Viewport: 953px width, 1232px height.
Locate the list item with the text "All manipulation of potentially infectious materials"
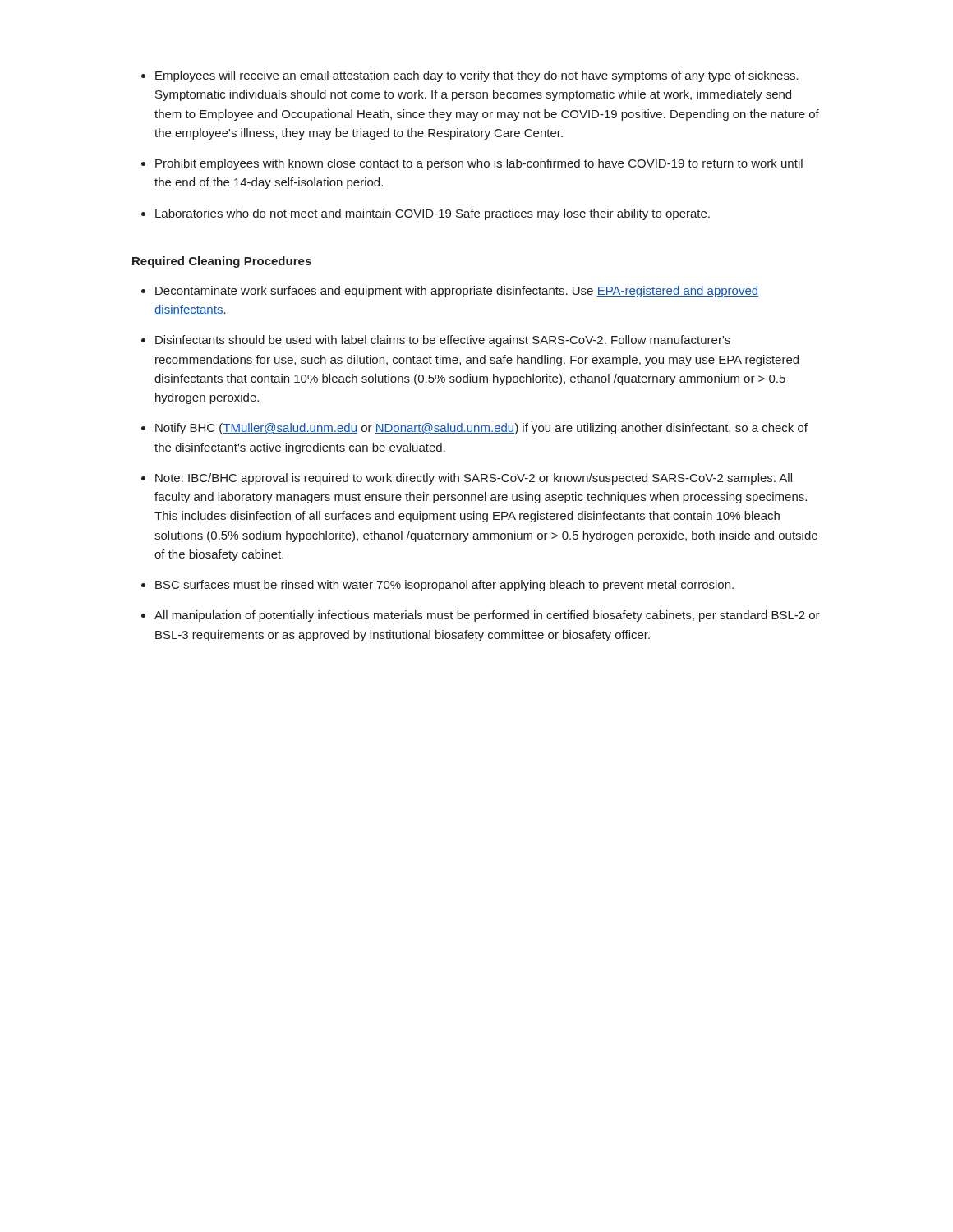(x=488, y=625)
